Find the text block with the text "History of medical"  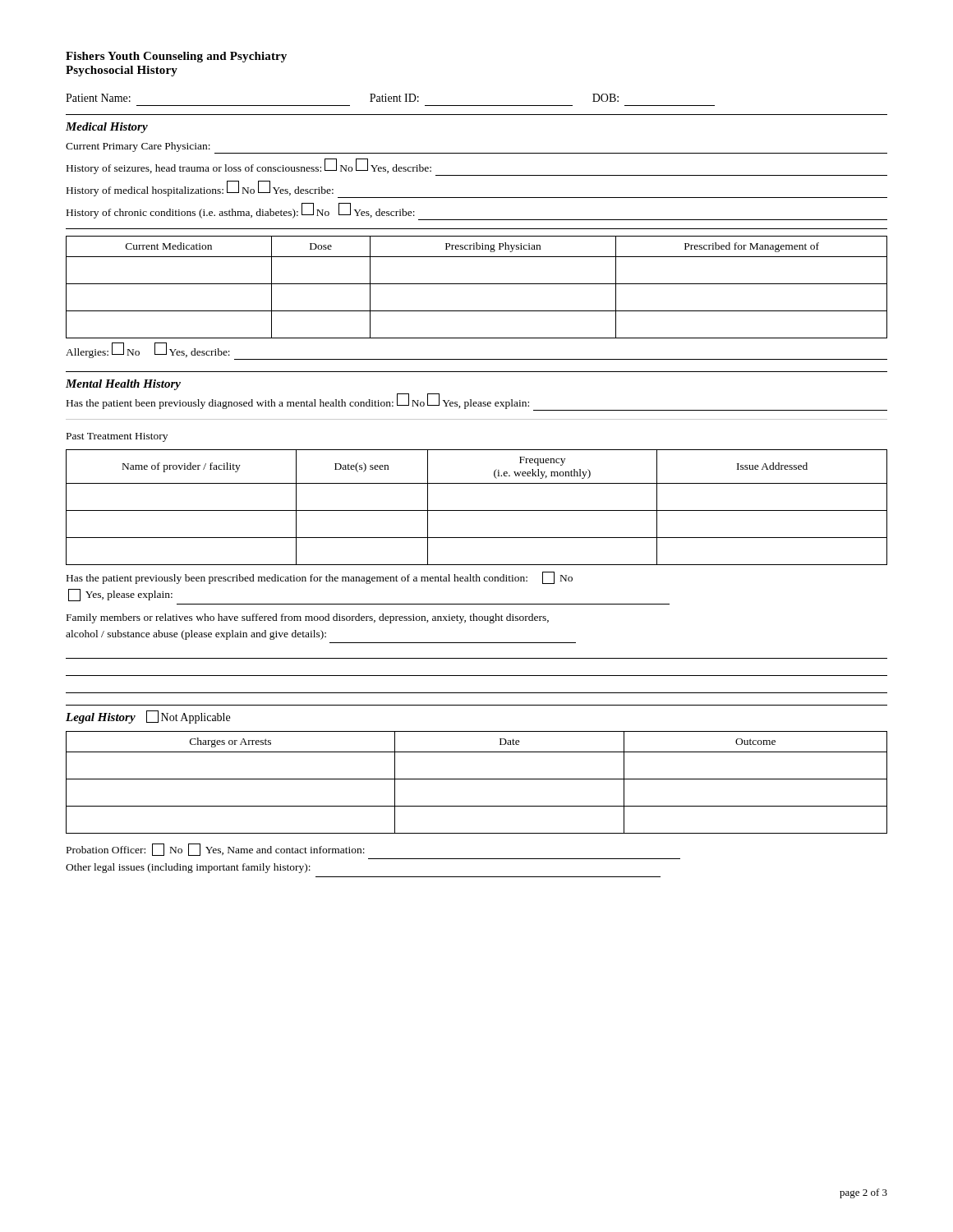[x=476, y=190]
